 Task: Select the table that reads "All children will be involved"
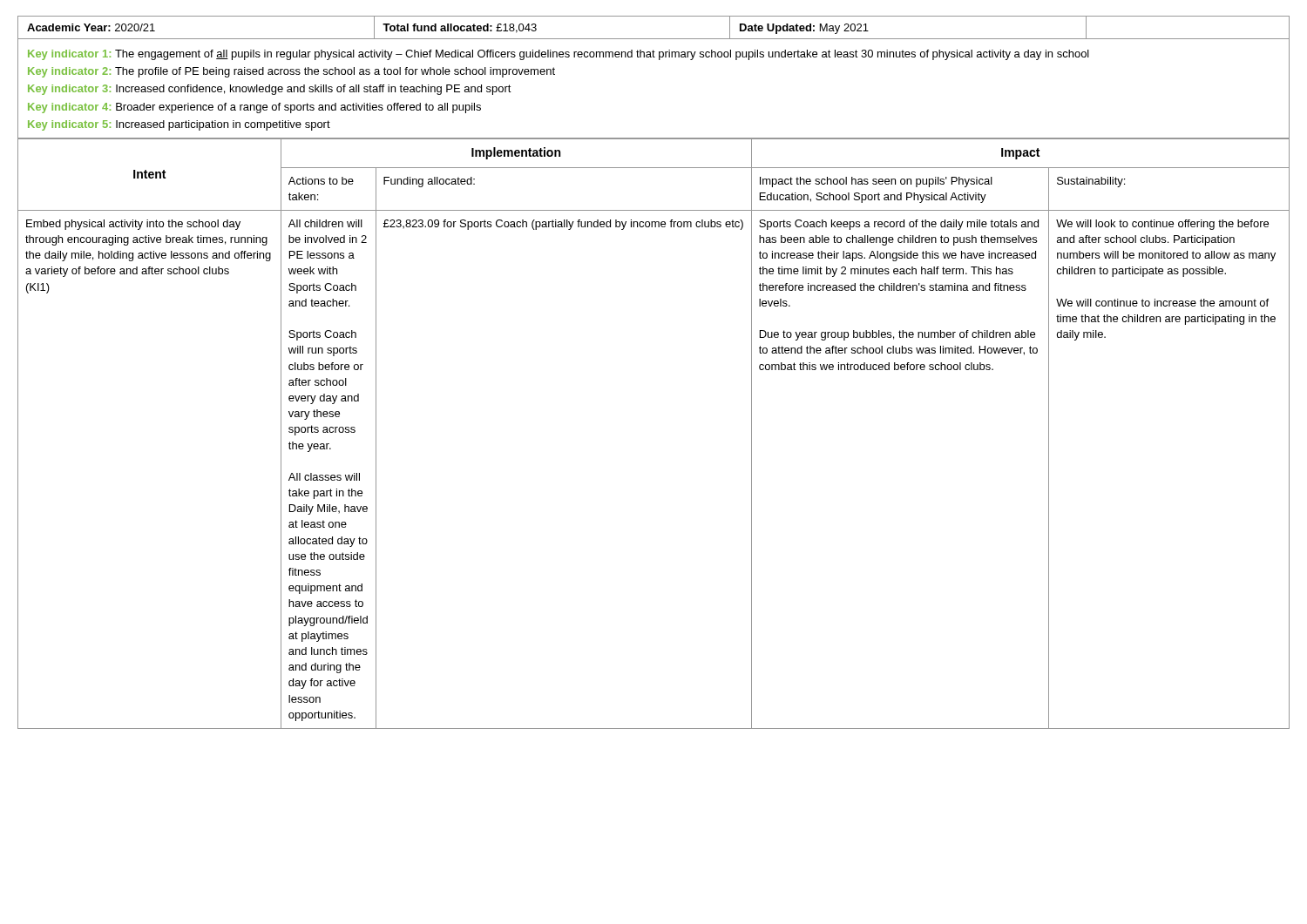click(654, 434)
